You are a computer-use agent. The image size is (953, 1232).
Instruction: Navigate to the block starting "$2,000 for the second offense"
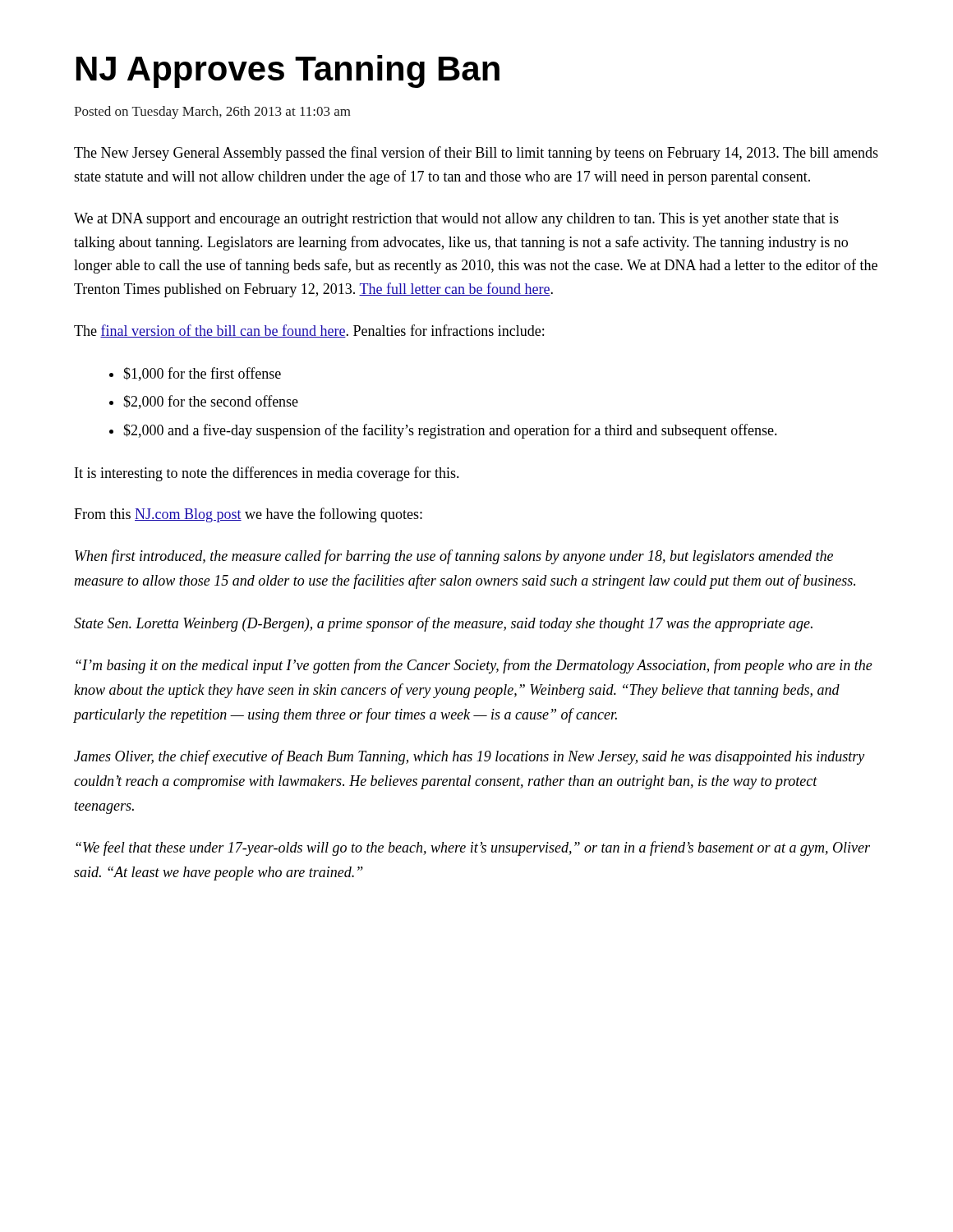[x=211, y=402]
